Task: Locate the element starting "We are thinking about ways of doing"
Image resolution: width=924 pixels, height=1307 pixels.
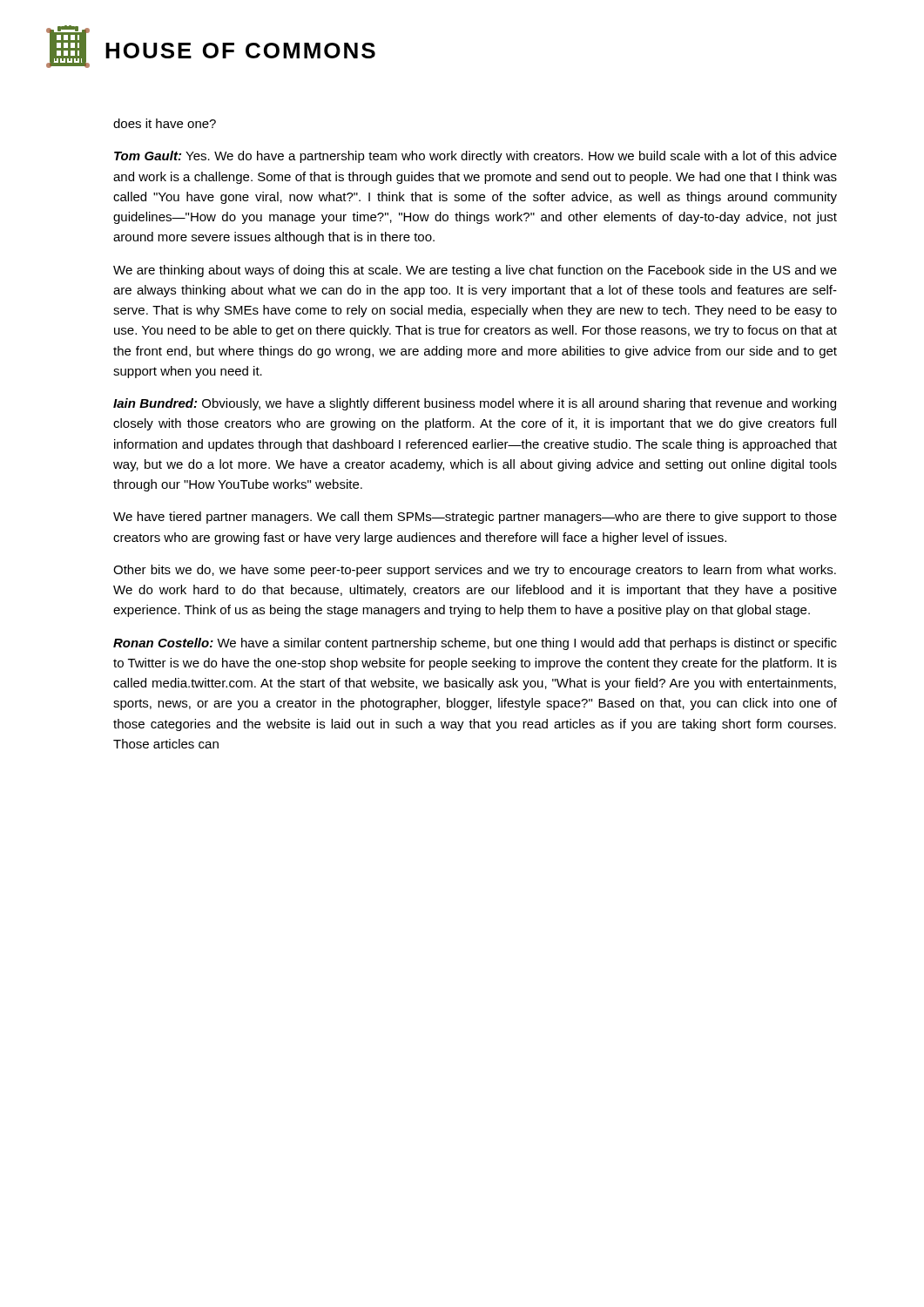Action: (x=475, y=320)
